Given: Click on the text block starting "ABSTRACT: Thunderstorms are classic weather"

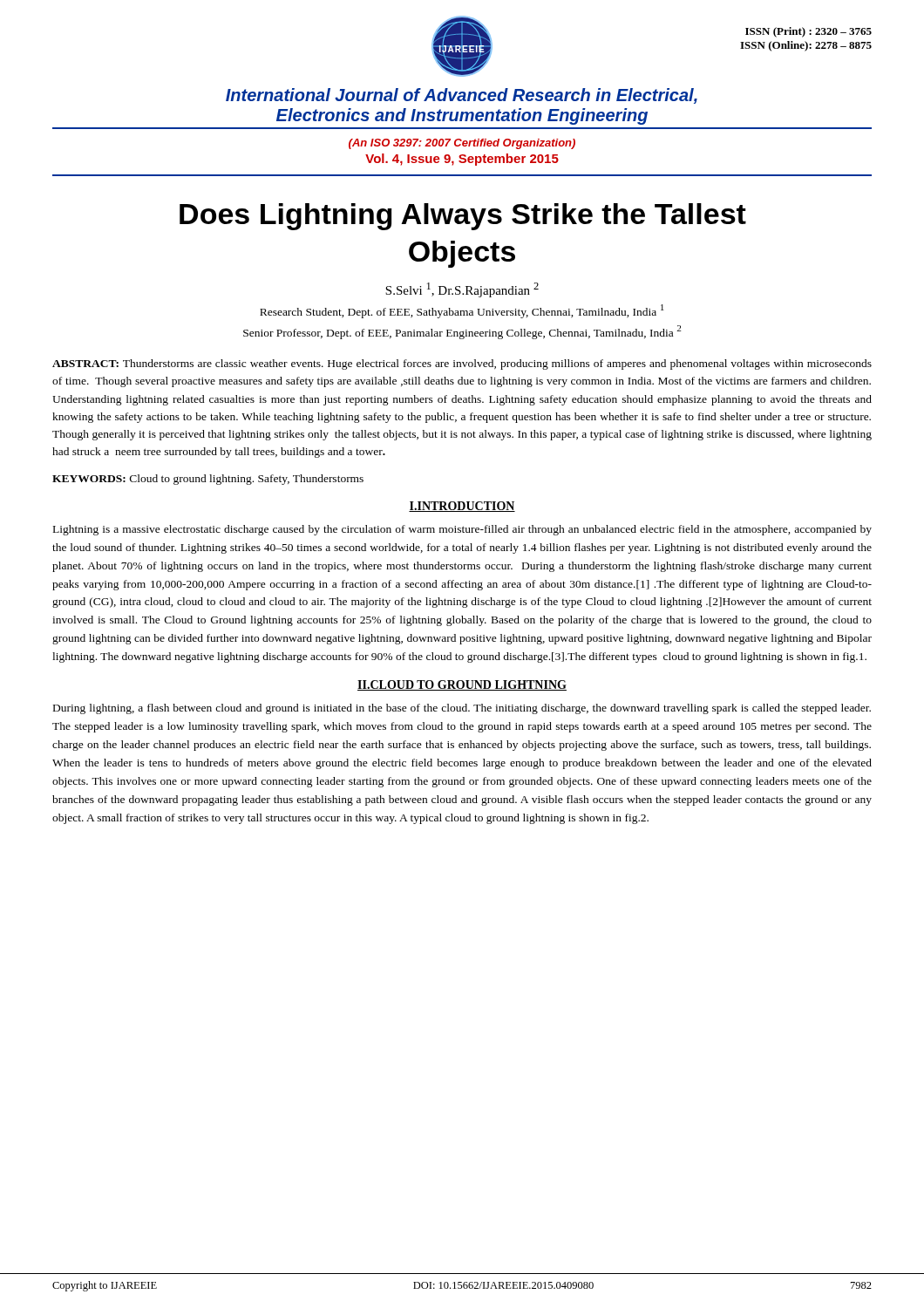Looking at the screenshot, I should tap(462, 407).
